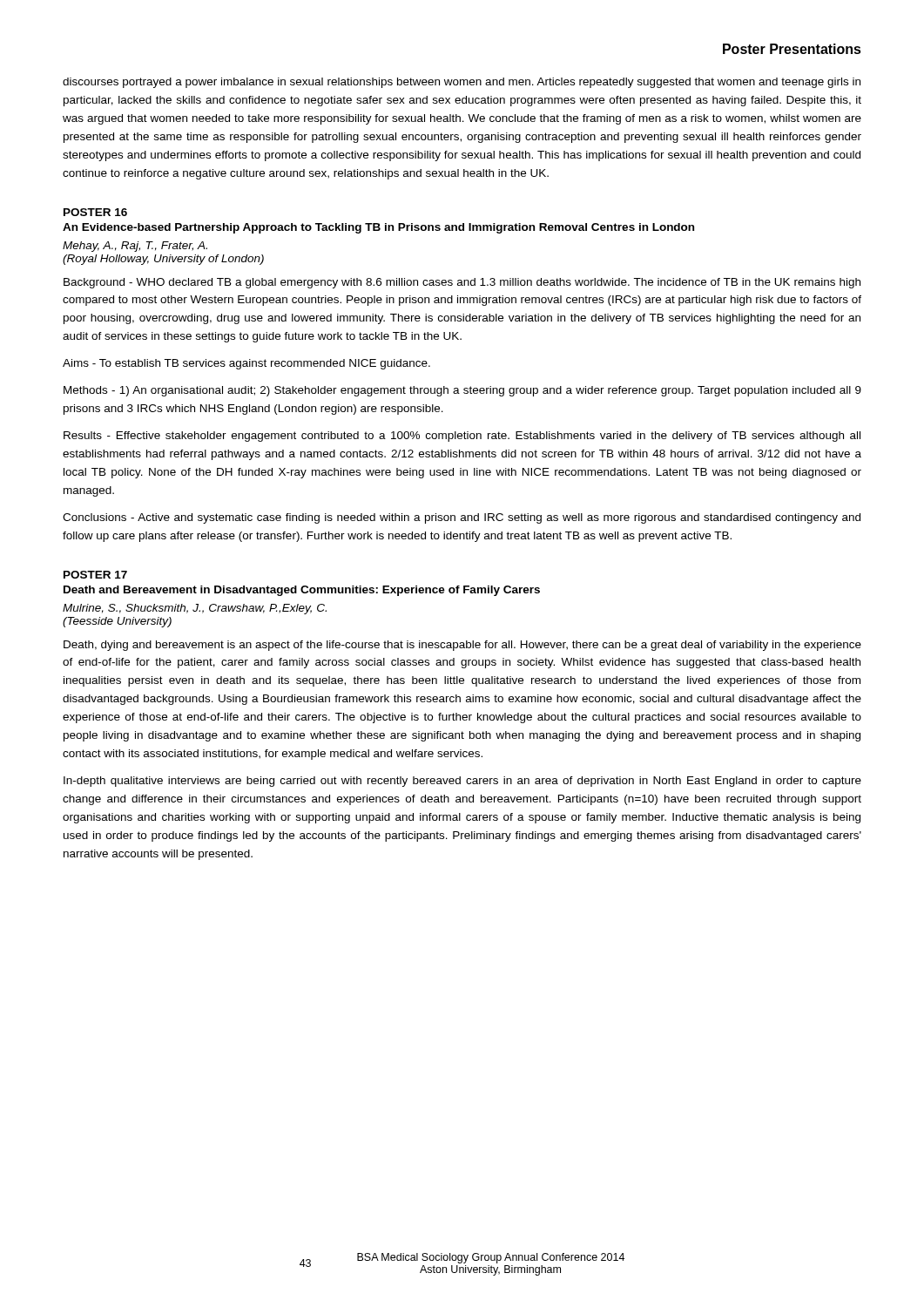
Task: Find the text block starting "Methods - 1) An organisational audit; 2) Stakeholder"
Action: click(x=462, y=399)
